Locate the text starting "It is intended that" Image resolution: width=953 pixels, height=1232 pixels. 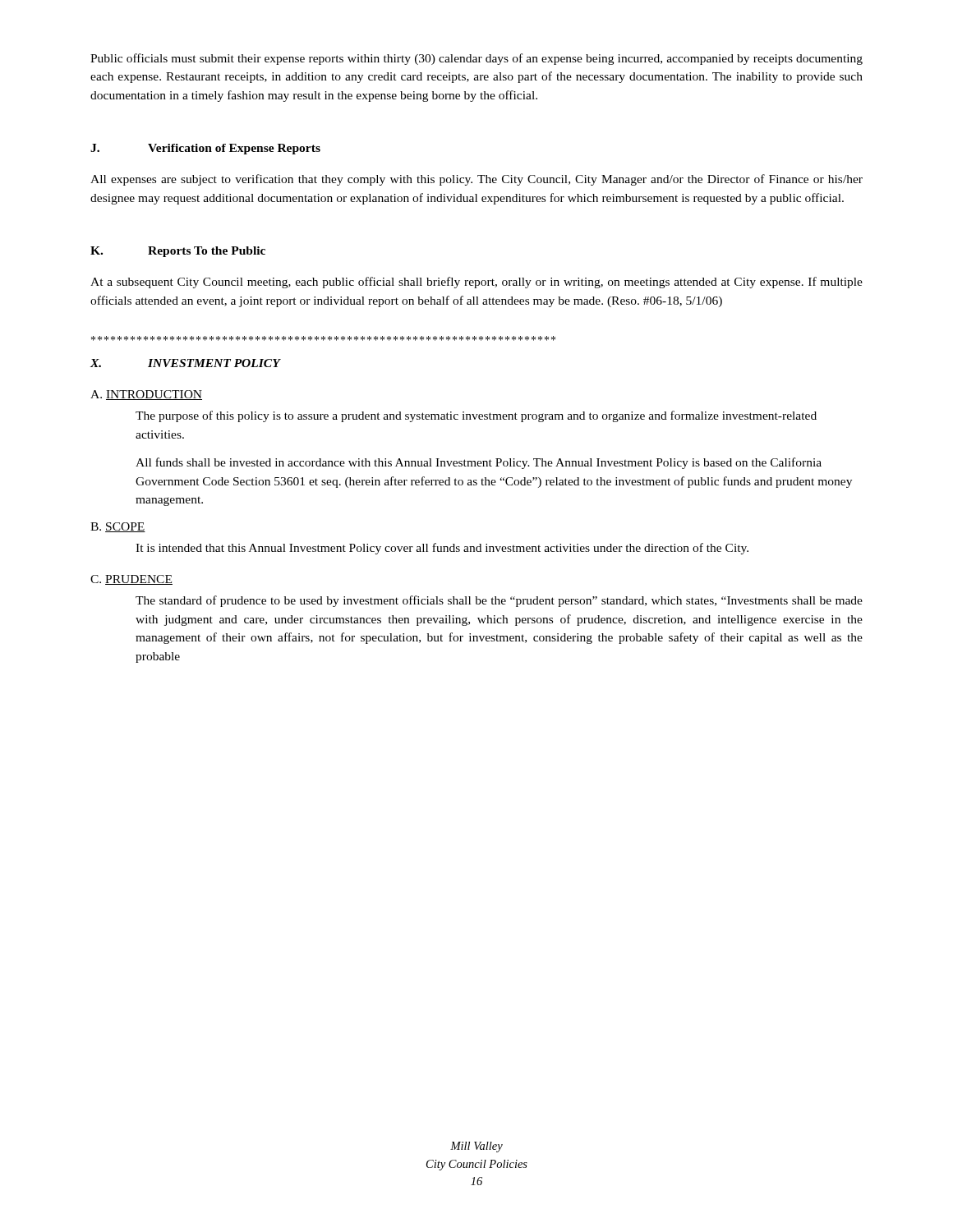(x=499, y=548)
